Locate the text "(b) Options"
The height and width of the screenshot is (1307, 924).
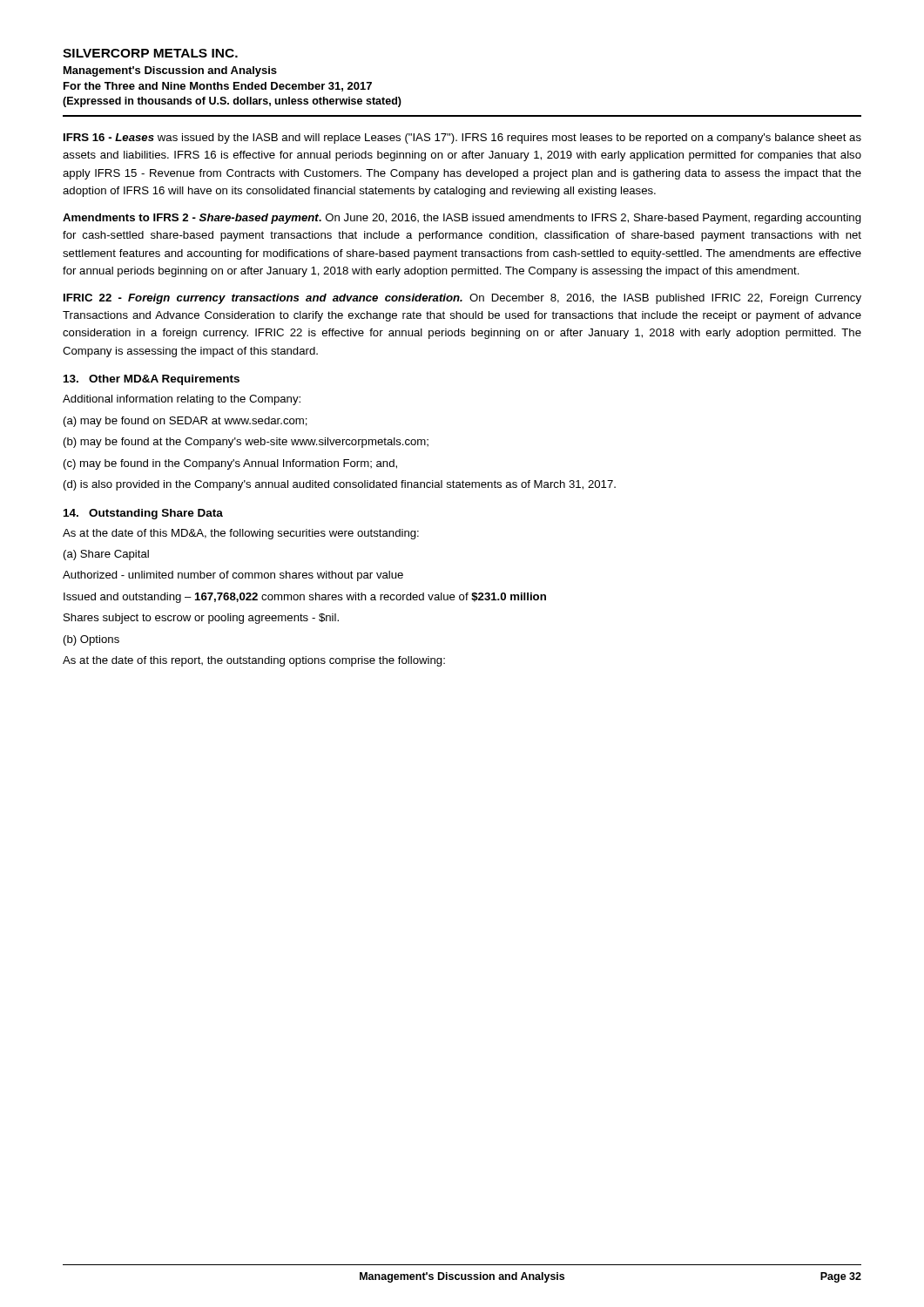(x=91, y=639)
